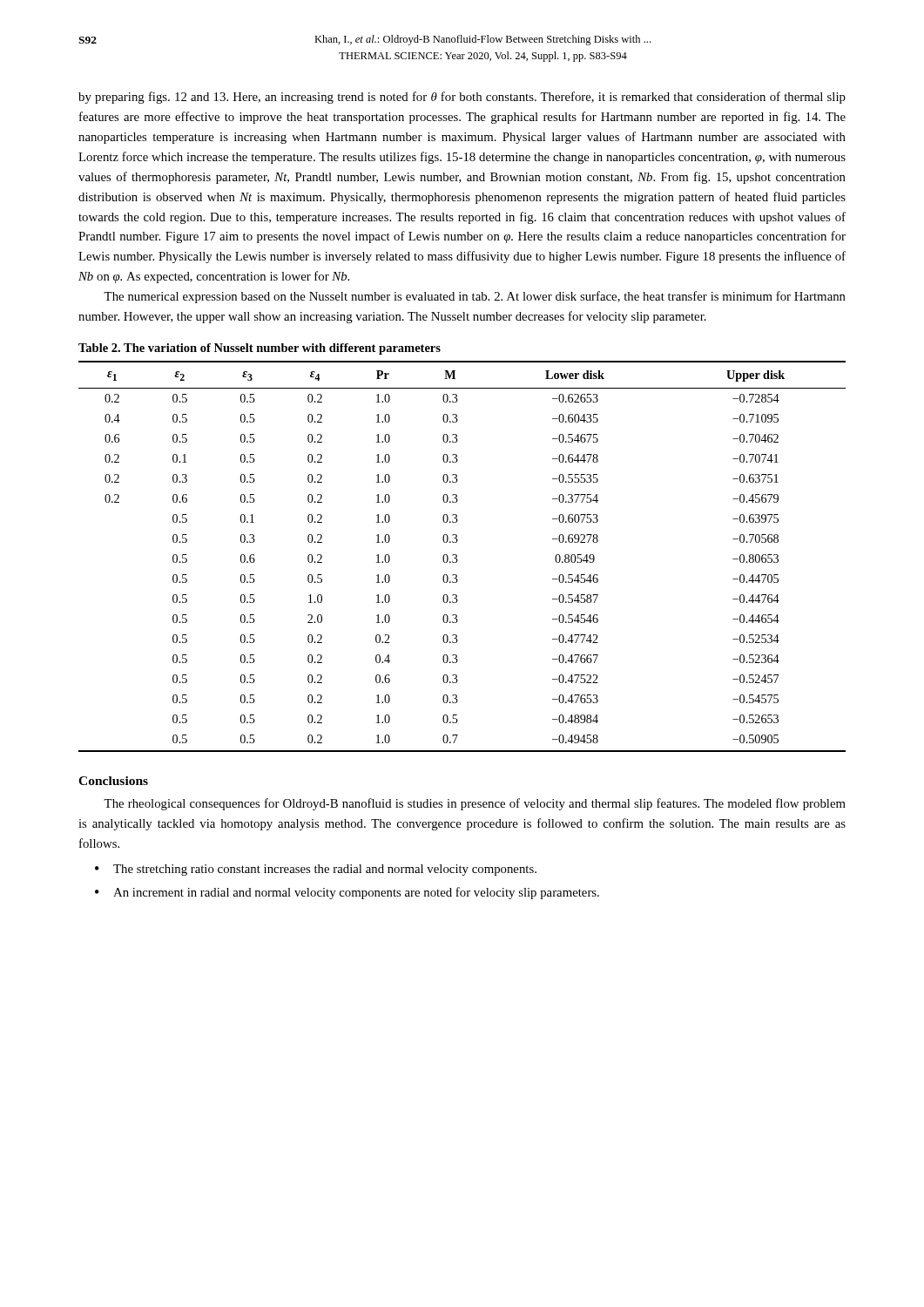The height and width of the screenshot is (1307, 924).
Task: Locate the block starting "The rheological consequences for Oldroyd-B nanofluid"
Action: (x=462, y=823)
